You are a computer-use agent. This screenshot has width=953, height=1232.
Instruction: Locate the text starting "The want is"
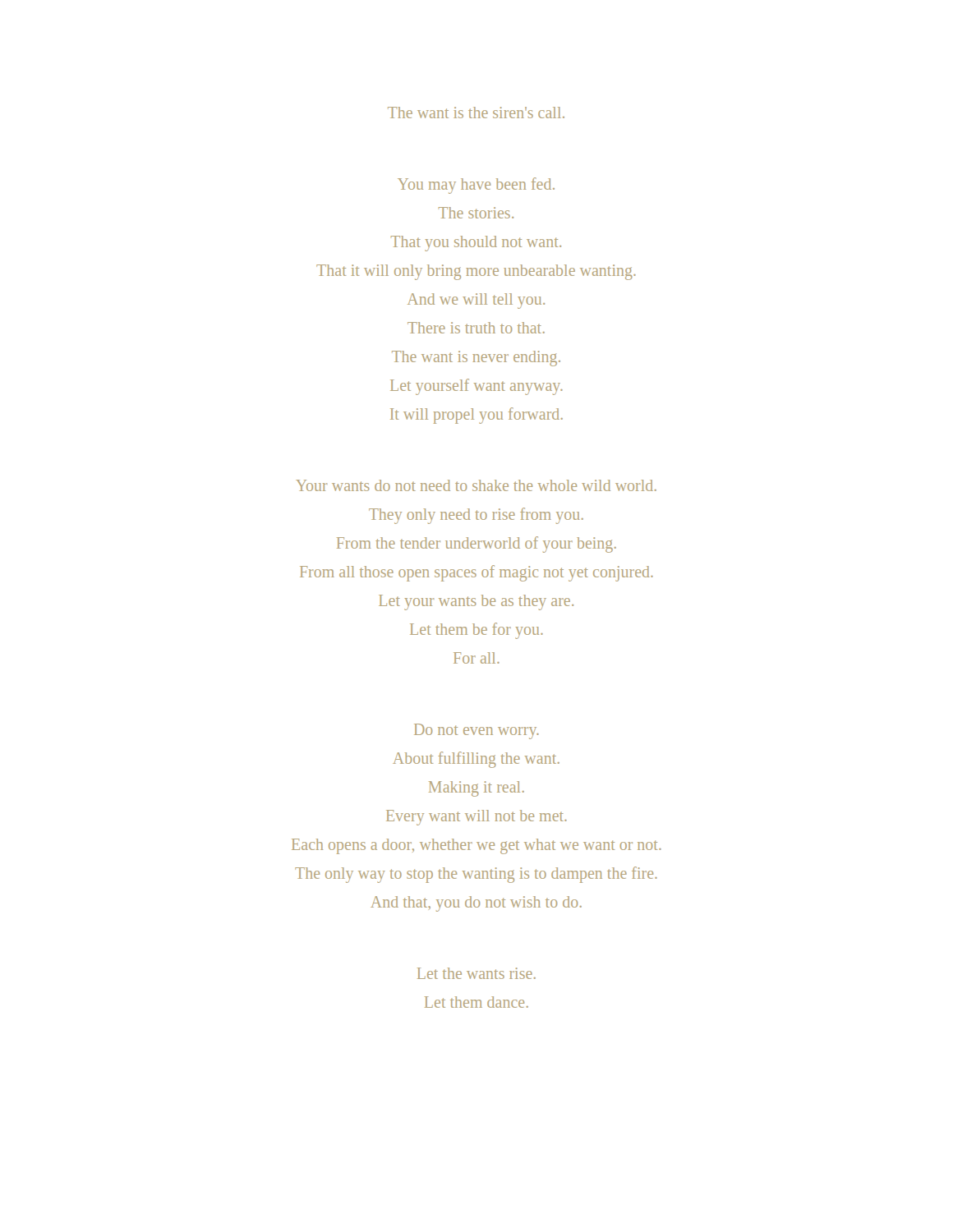click(x=476, y=113)
